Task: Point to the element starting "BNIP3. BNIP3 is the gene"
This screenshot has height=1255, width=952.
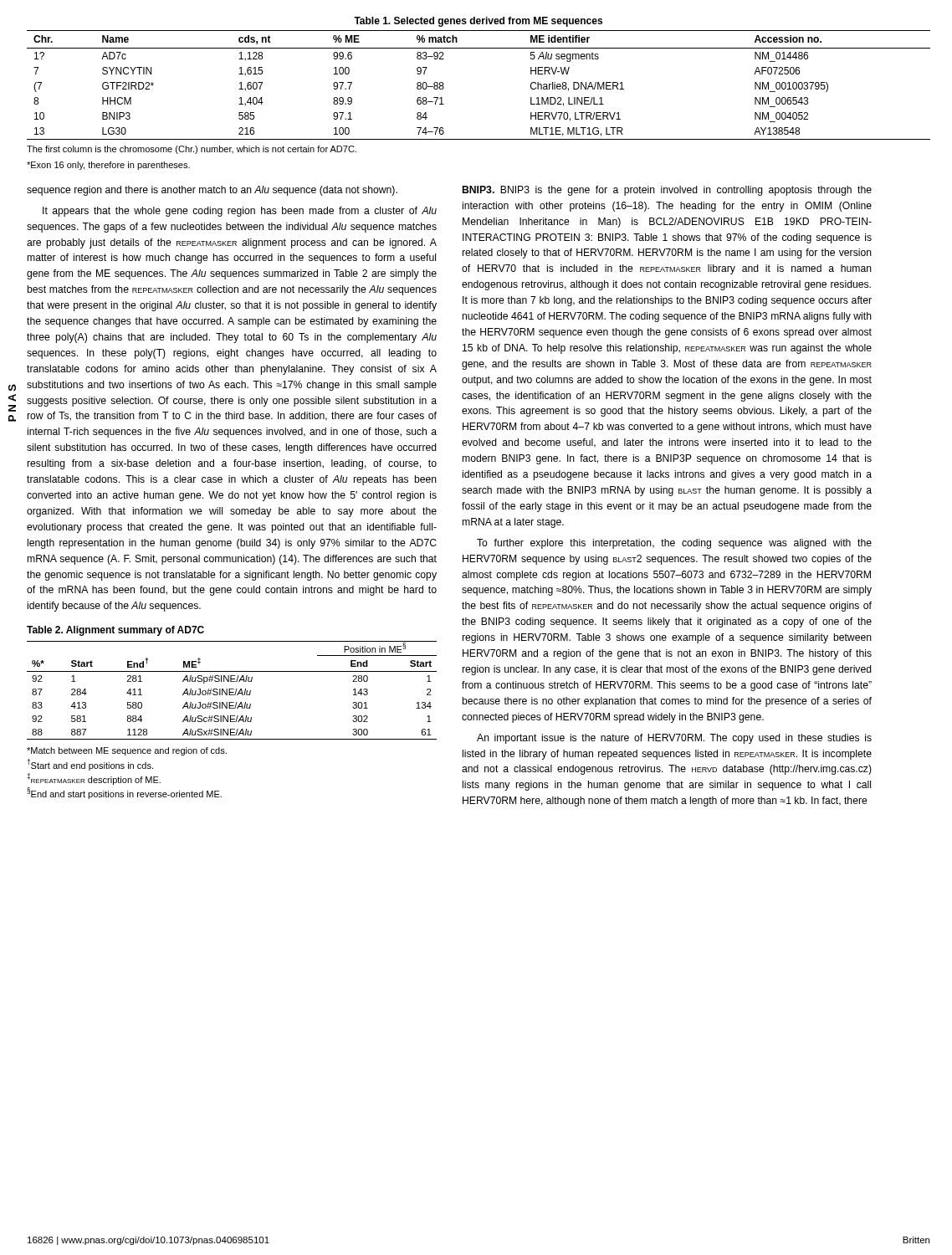Action: (667, 496)
